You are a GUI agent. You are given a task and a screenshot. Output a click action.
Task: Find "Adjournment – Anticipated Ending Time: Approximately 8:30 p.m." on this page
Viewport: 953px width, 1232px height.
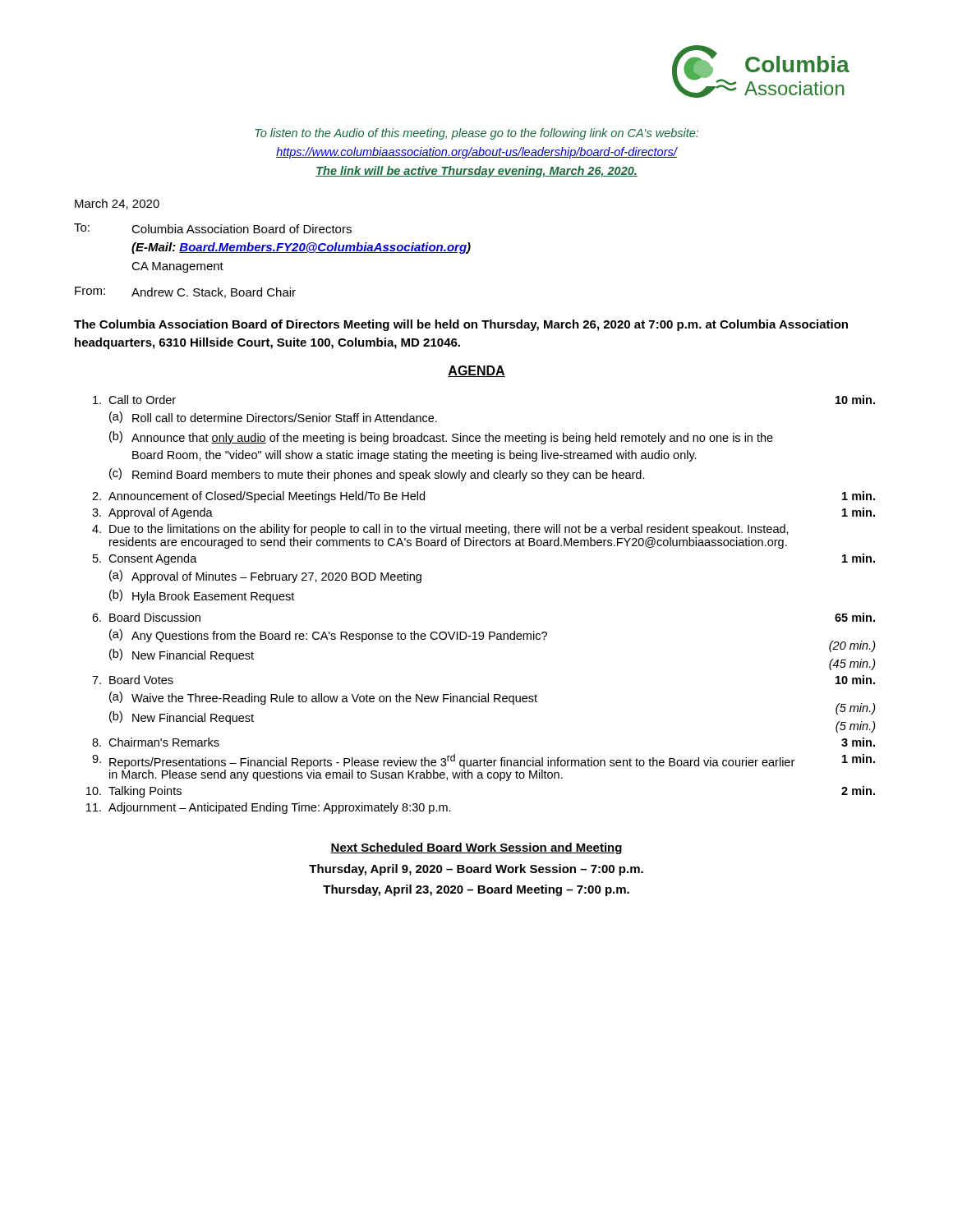[x=280, y=808]
